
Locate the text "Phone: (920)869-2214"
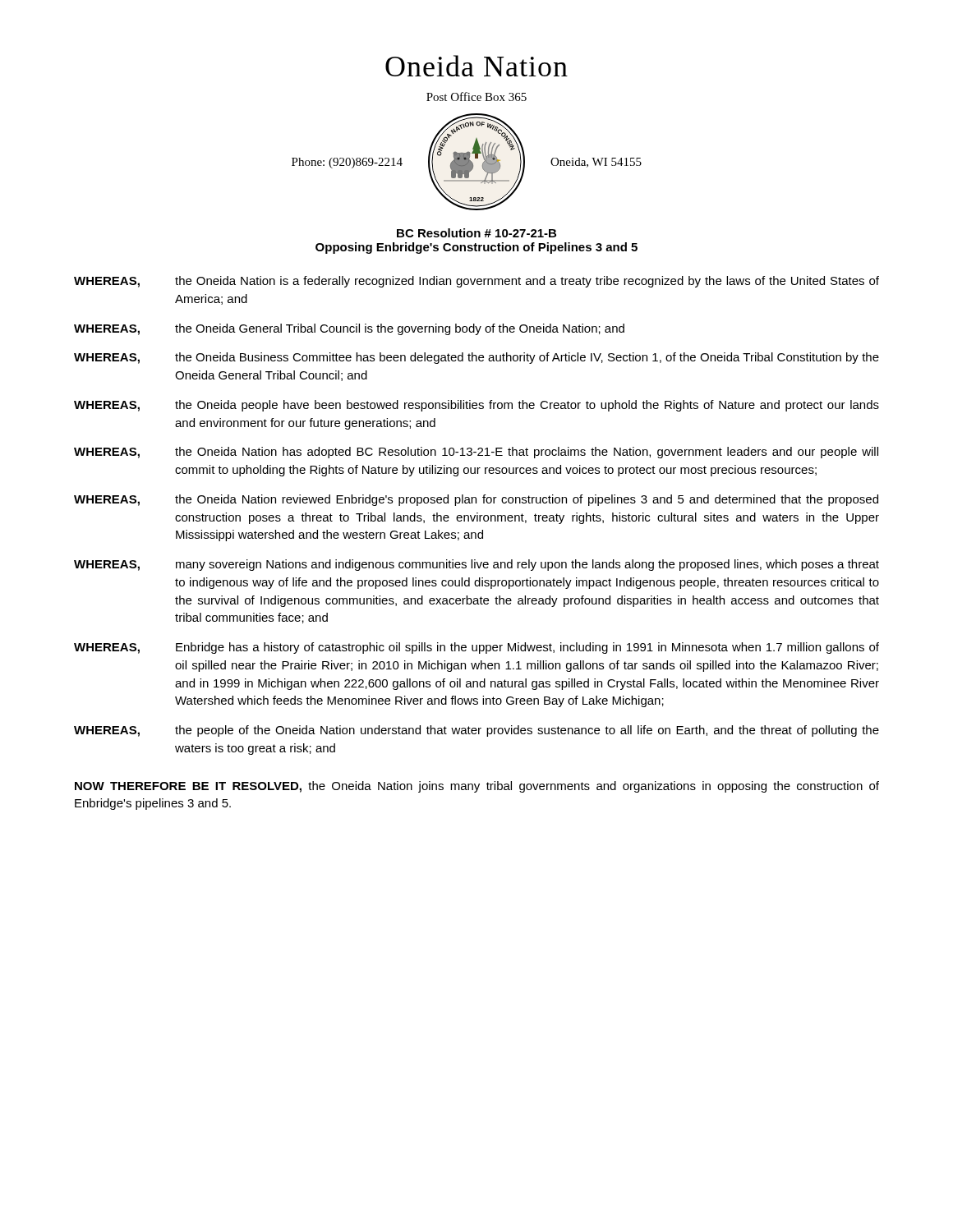347,161
